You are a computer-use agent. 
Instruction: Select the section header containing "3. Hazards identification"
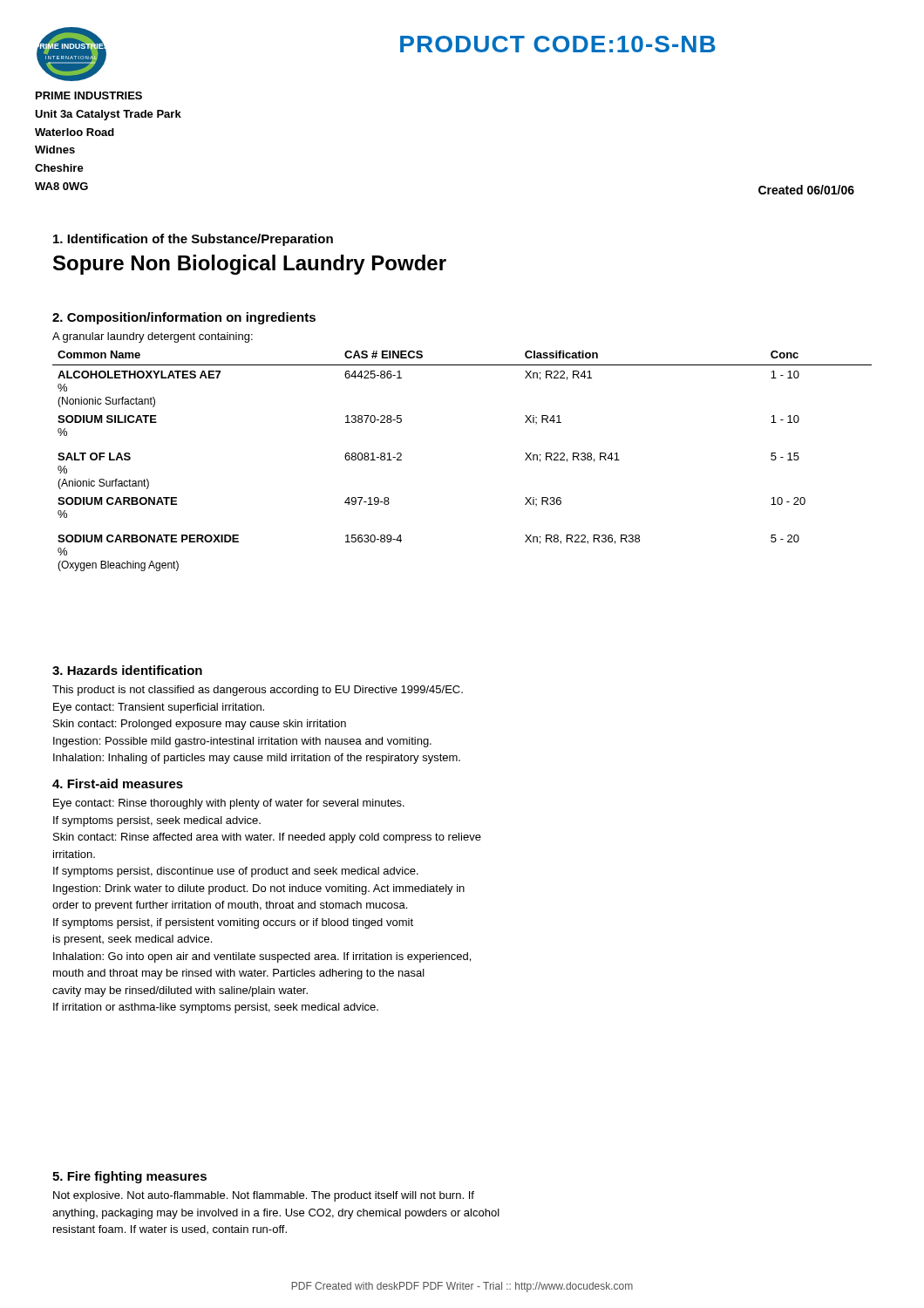(128, 670)
